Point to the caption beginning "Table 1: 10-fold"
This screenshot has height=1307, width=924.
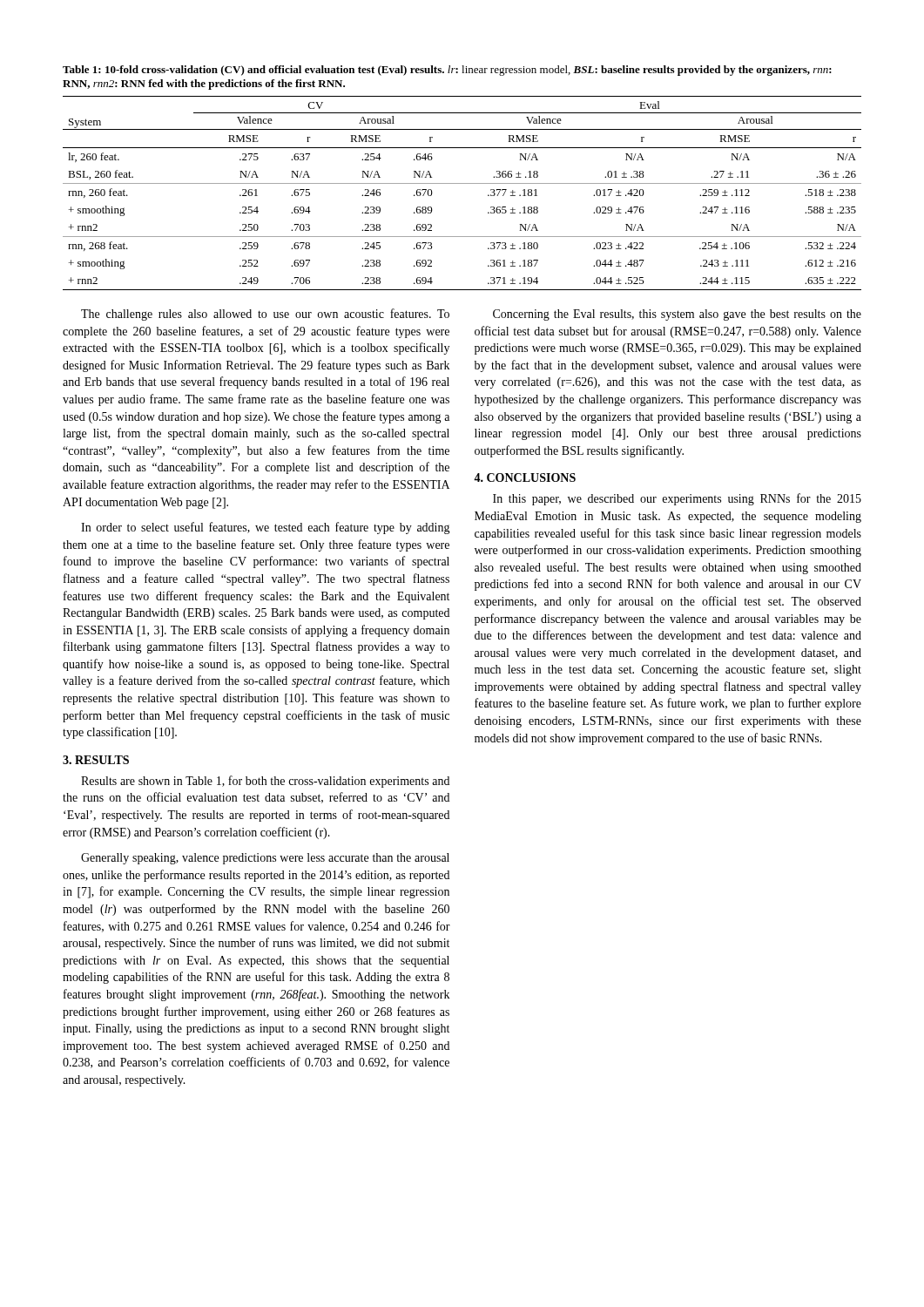coord(447,76)
